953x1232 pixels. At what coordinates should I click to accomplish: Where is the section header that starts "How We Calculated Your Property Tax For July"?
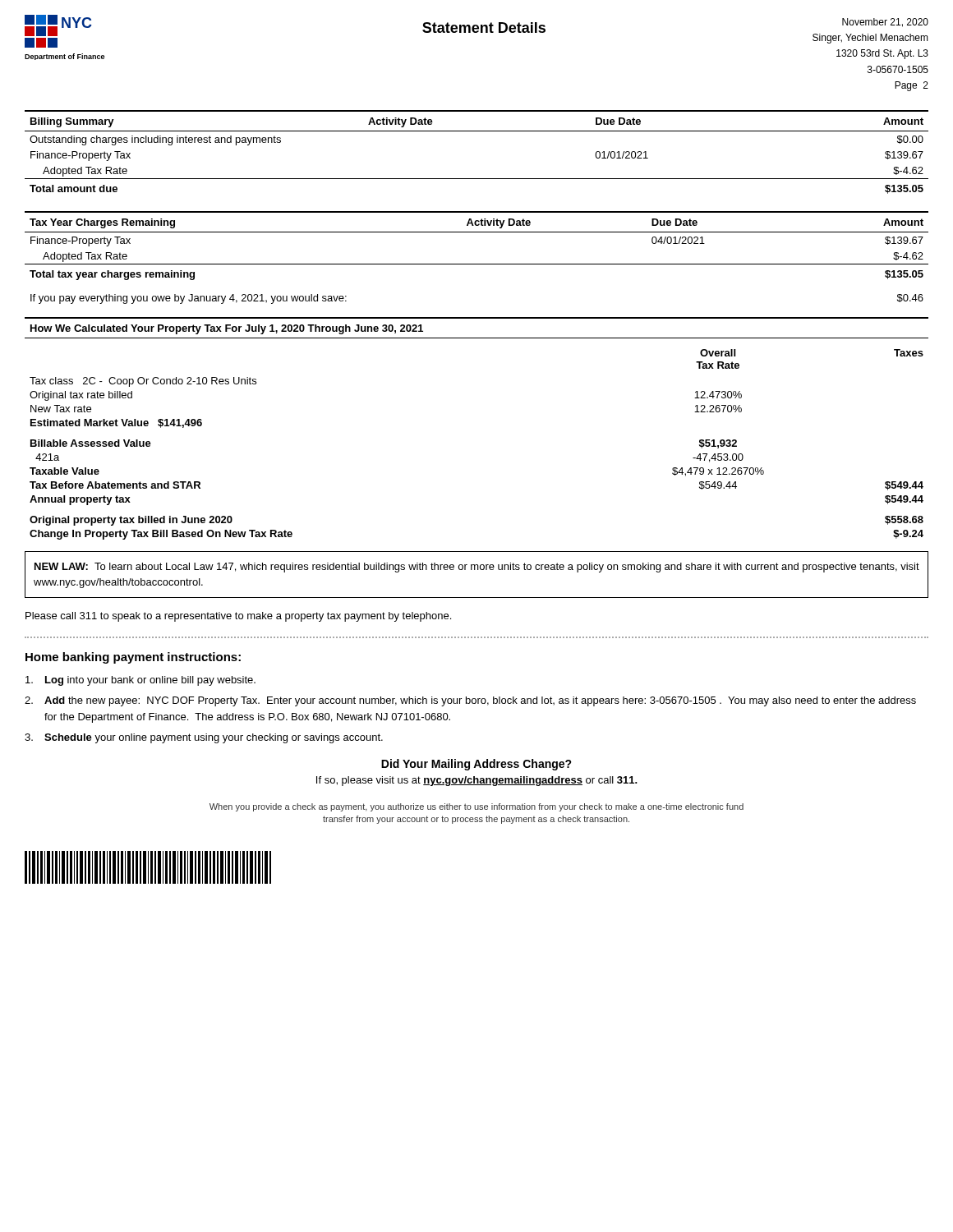pyautogui.click(x=227, y=328)
